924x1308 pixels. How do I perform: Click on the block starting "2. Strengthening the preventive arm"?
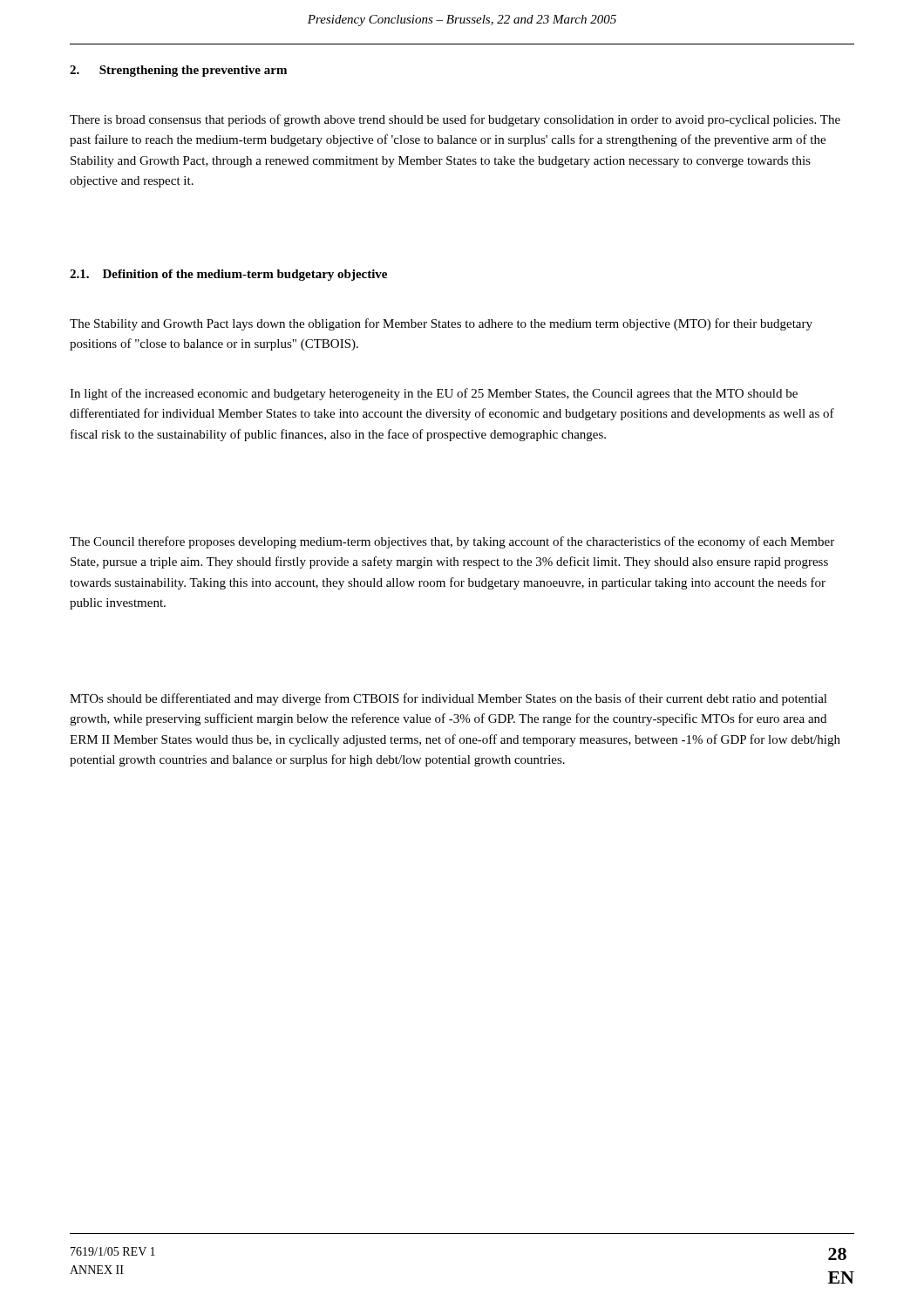(178, 70)
